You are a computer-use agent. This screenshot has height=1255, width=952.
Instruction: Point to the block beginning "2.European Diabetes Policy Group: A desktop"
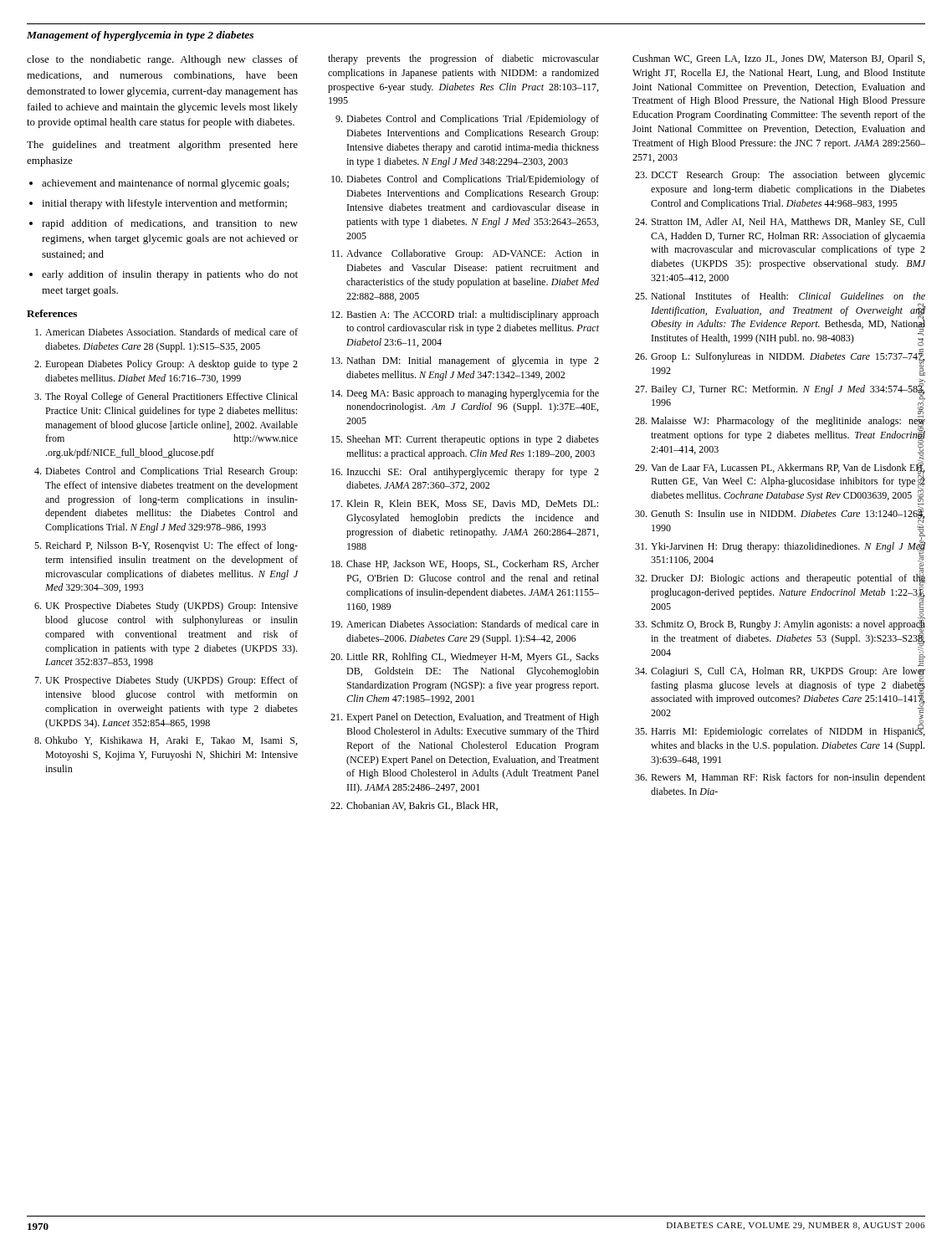[x=162, y=372]
